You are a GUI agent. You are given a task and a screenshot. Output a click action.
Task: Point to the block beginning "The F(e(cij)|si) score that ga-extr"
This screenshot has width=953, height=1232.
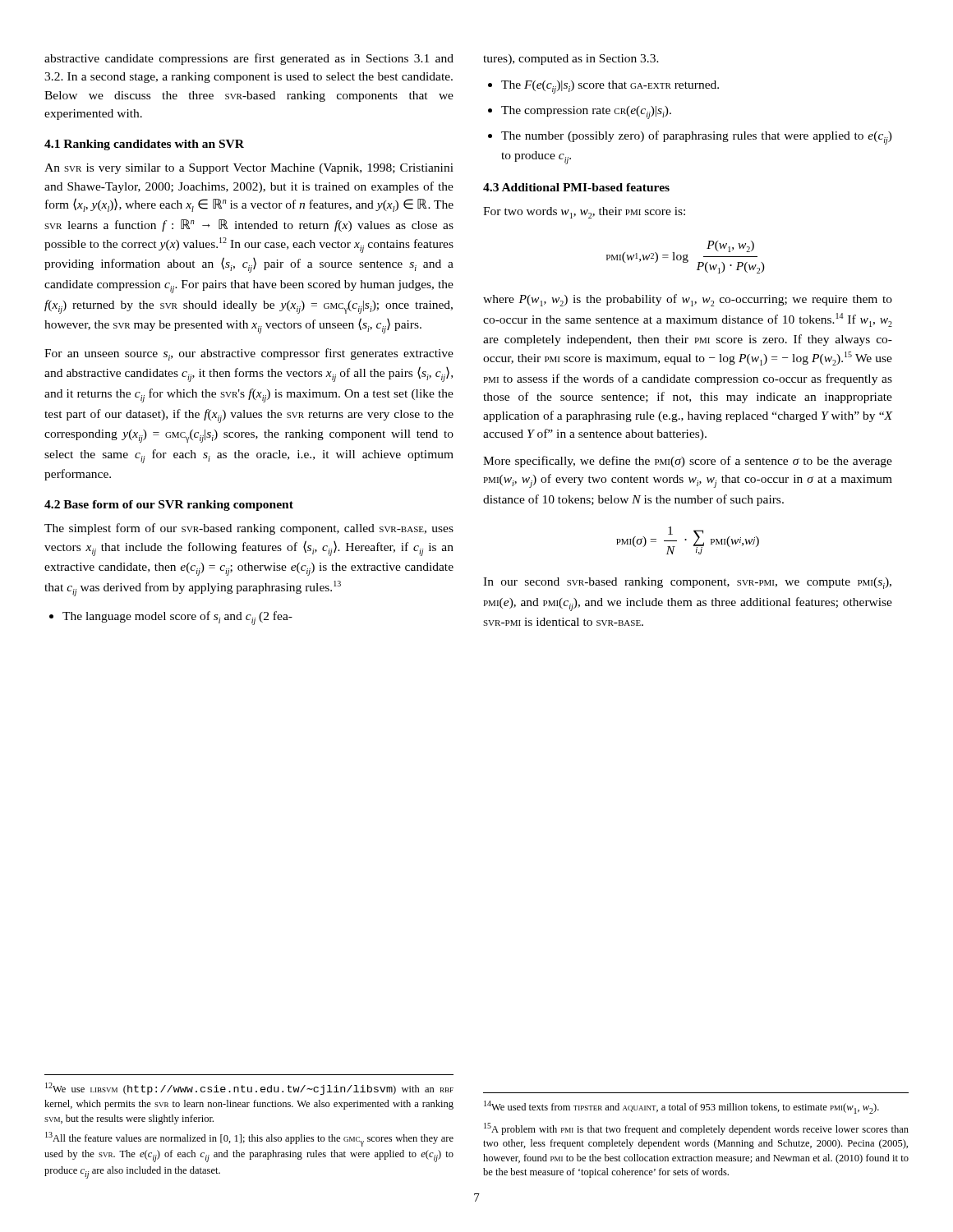click(688, 121)
